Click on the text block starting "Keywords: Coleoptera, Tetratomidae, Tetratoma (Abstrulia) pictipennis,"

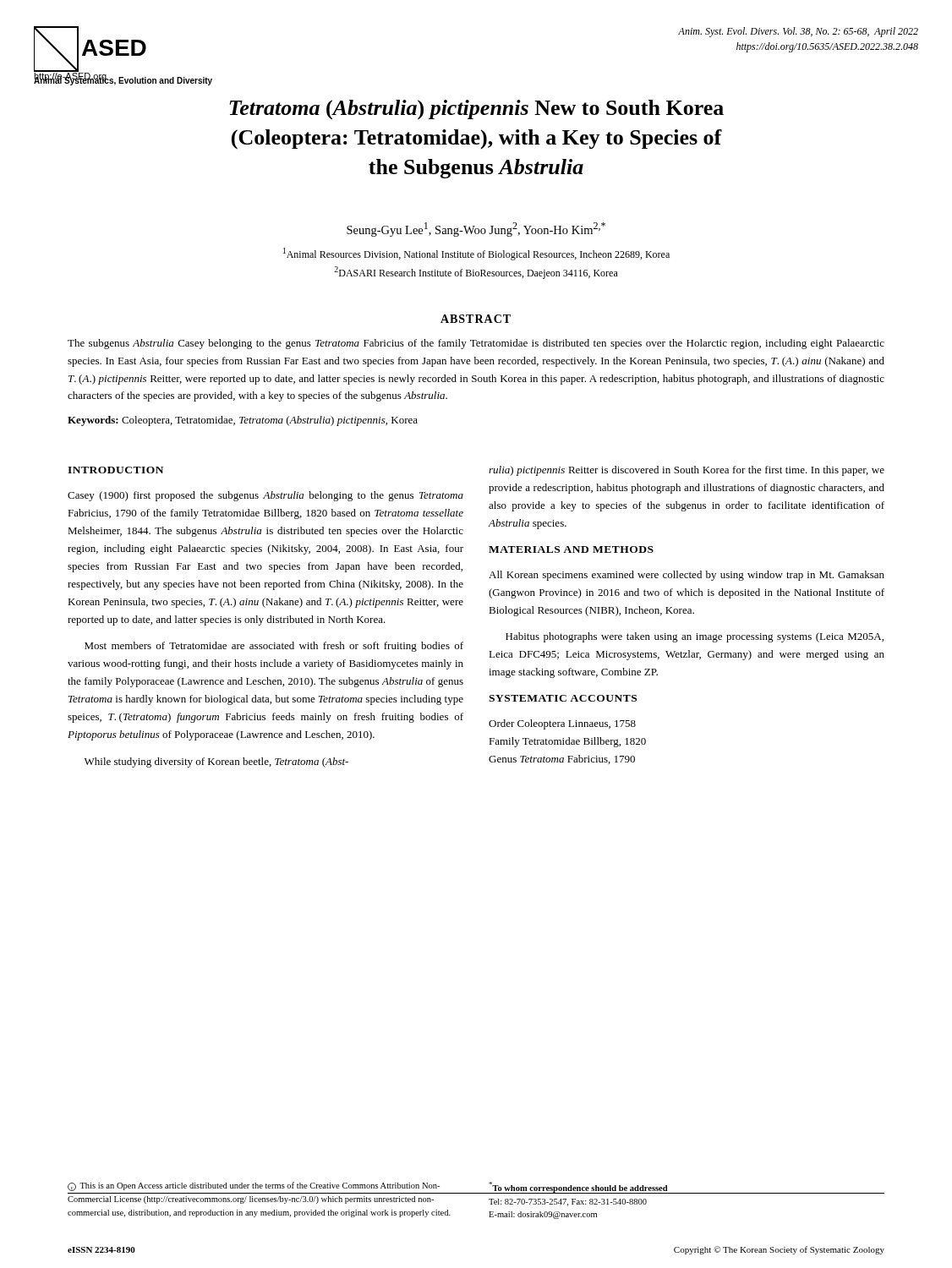(x=243, y=420)
